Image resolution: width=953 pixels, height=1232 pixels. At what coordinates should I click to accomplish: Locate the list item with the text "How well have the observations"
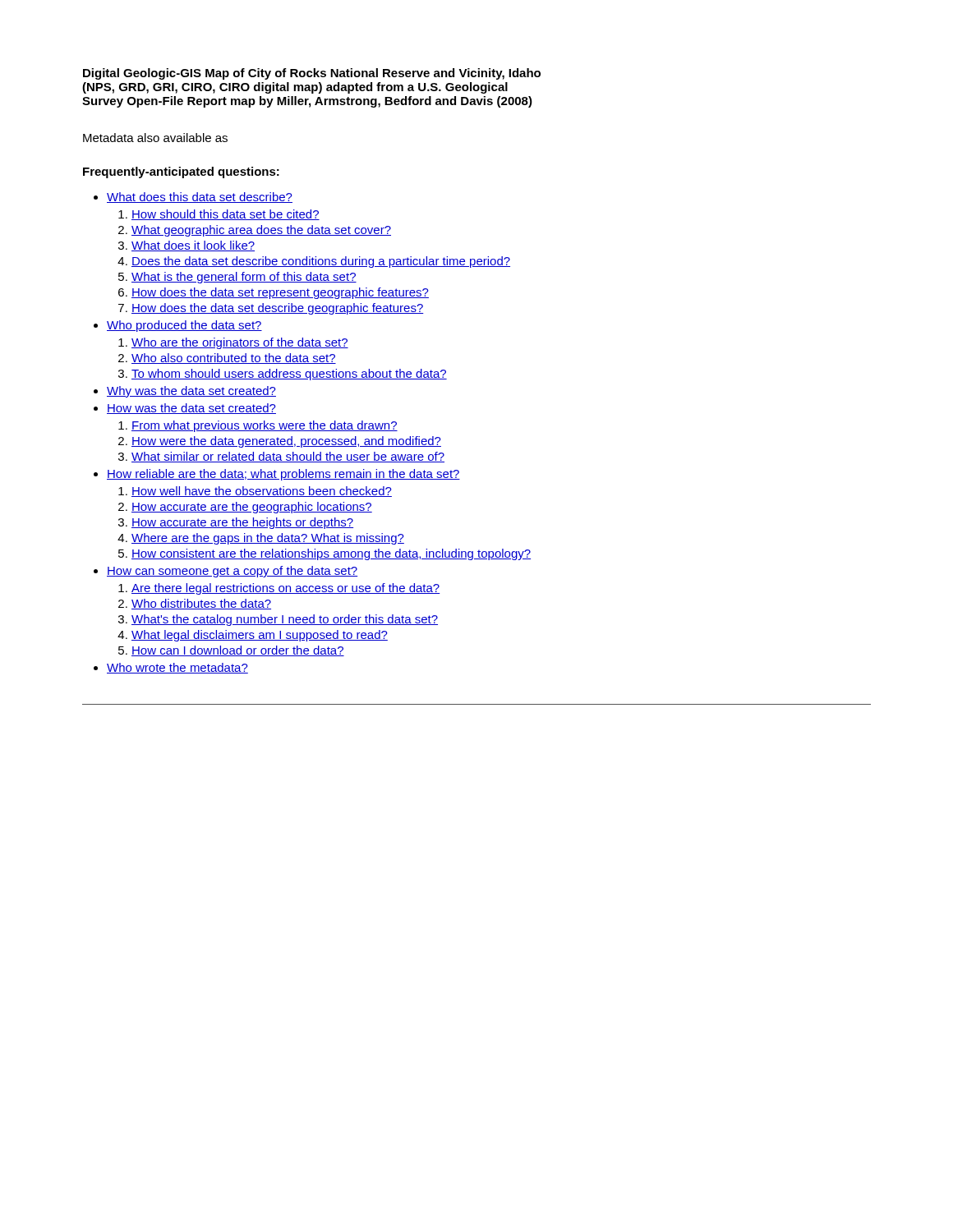tap(262, 491)
